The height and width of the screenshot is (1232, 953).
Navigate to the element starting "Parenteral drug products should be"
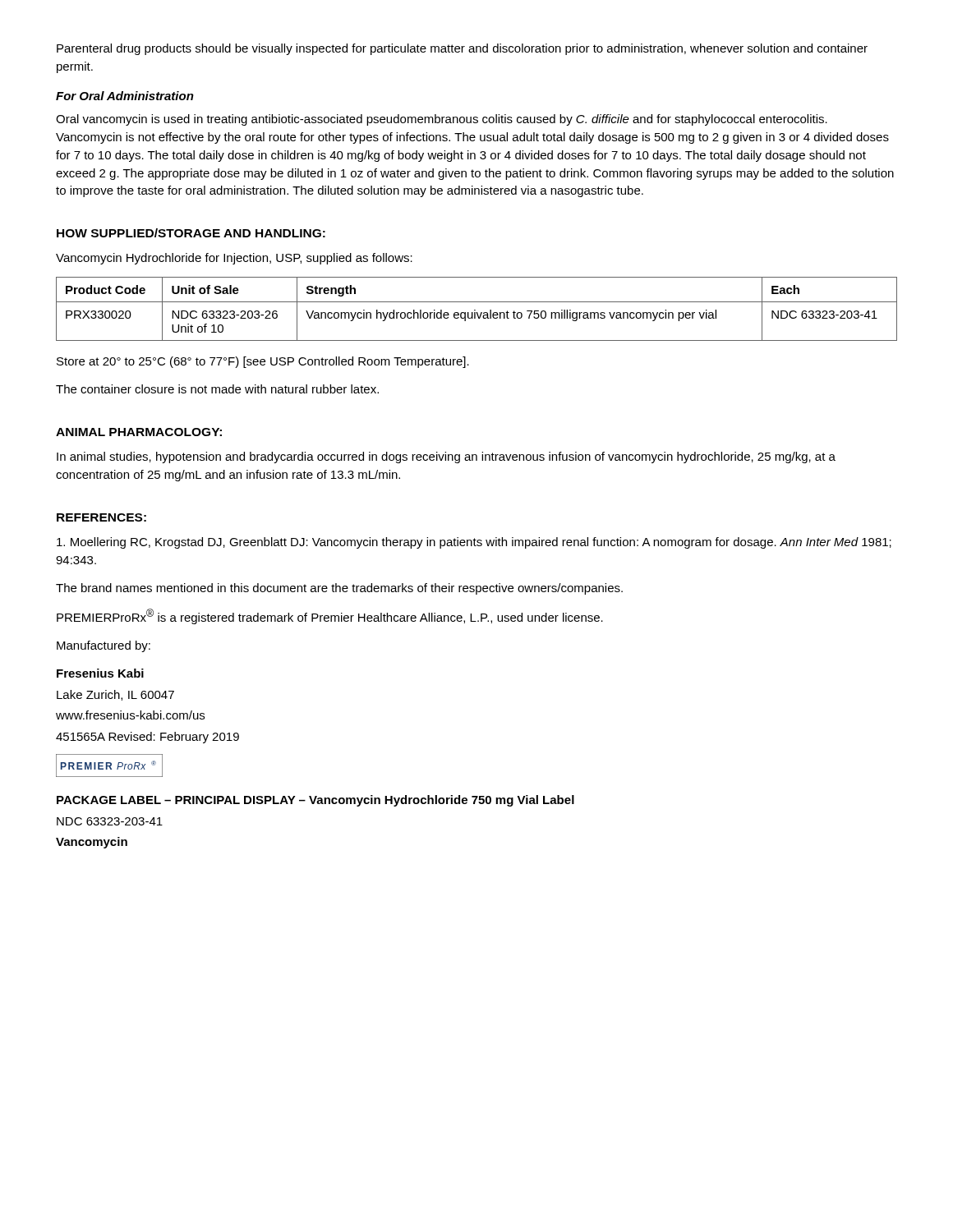[x=476, y=57]
